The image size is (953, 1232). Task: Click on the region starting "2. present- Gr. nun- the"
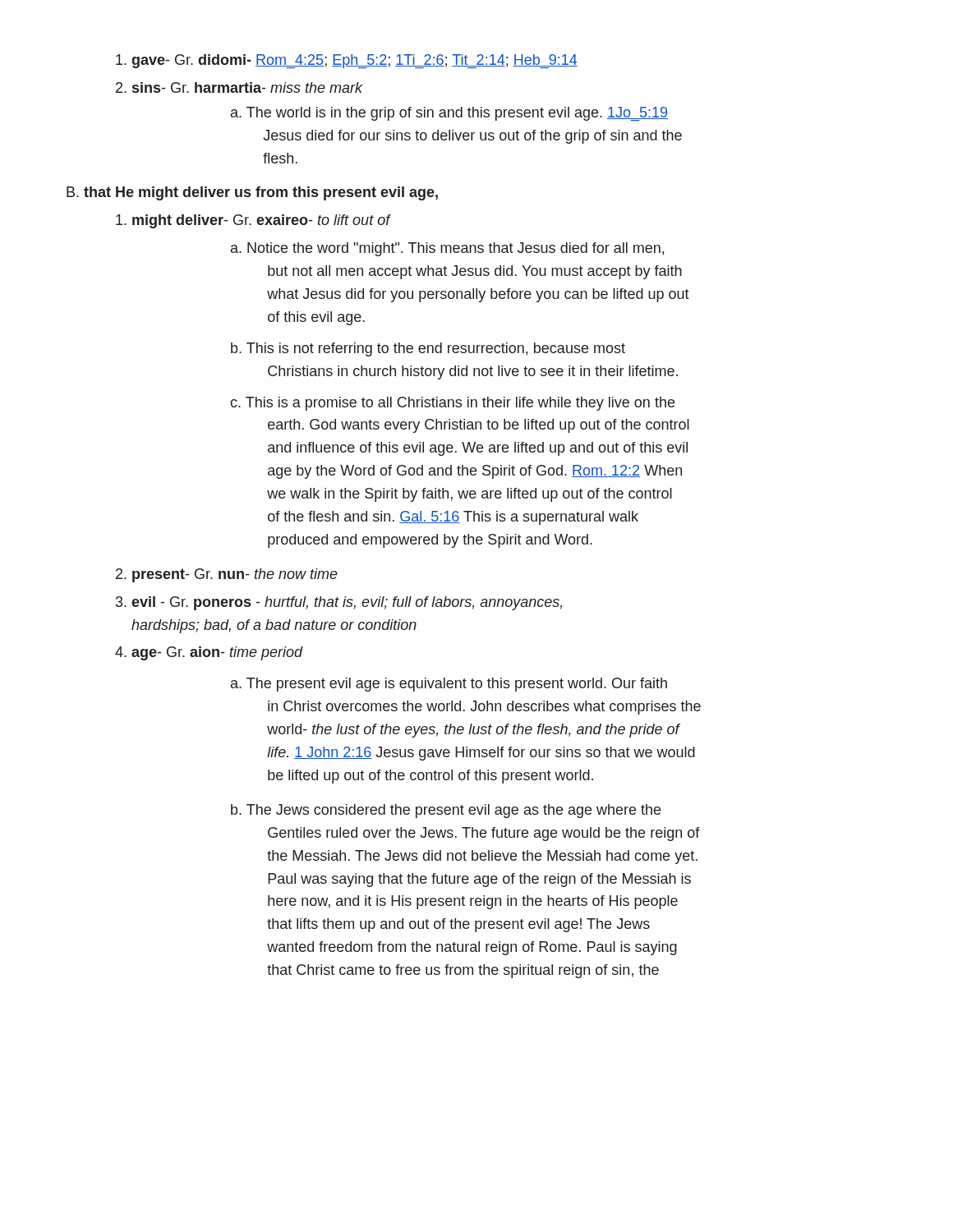(227, 575)
